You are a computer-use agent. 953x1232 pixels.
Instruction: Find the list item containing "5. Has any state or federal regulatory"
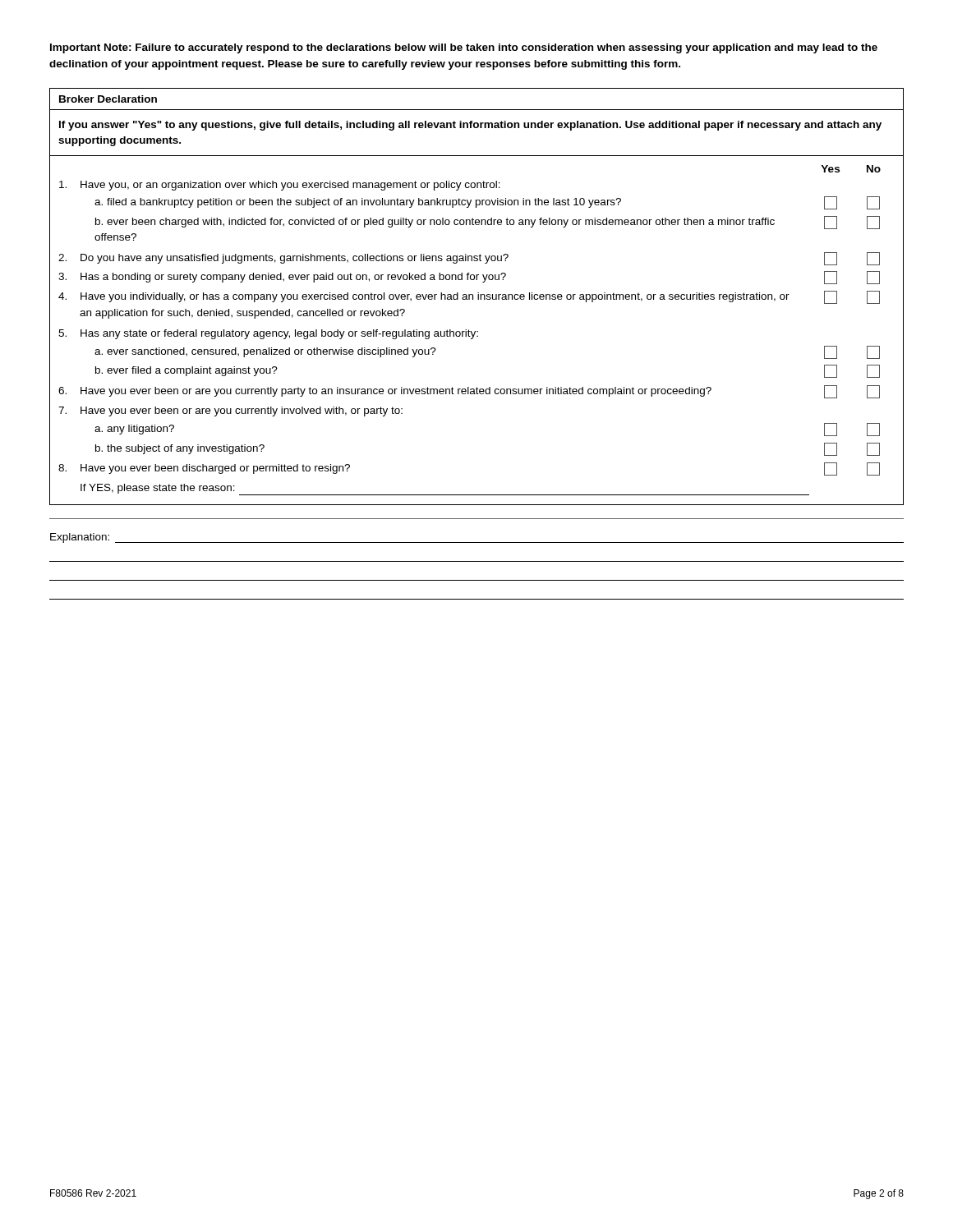pyautogui.click(x=268, y=334)
